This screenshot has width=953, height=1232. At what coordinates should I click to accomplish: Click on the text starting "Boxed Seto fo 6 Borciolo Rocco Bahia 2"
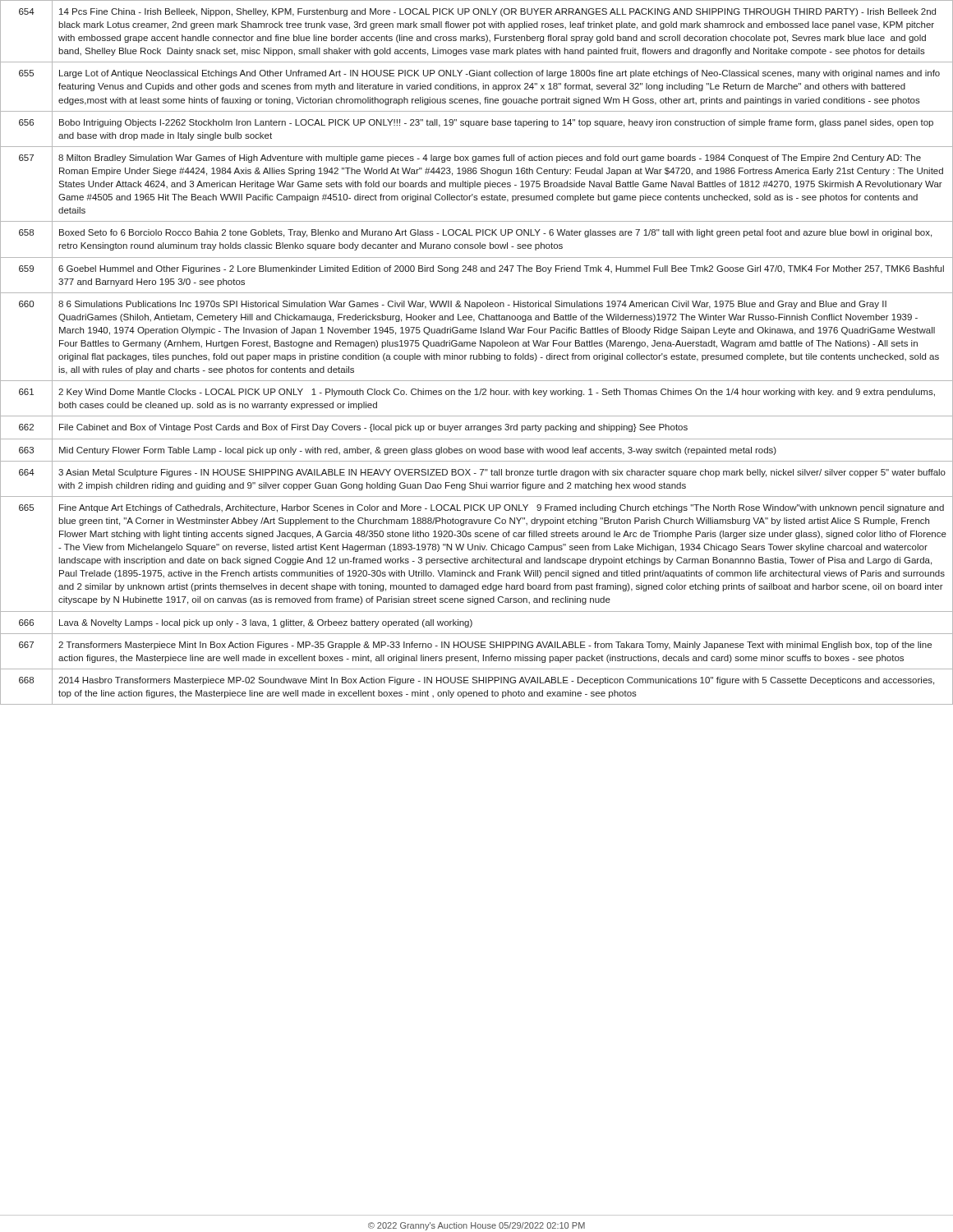click(495, 239)
